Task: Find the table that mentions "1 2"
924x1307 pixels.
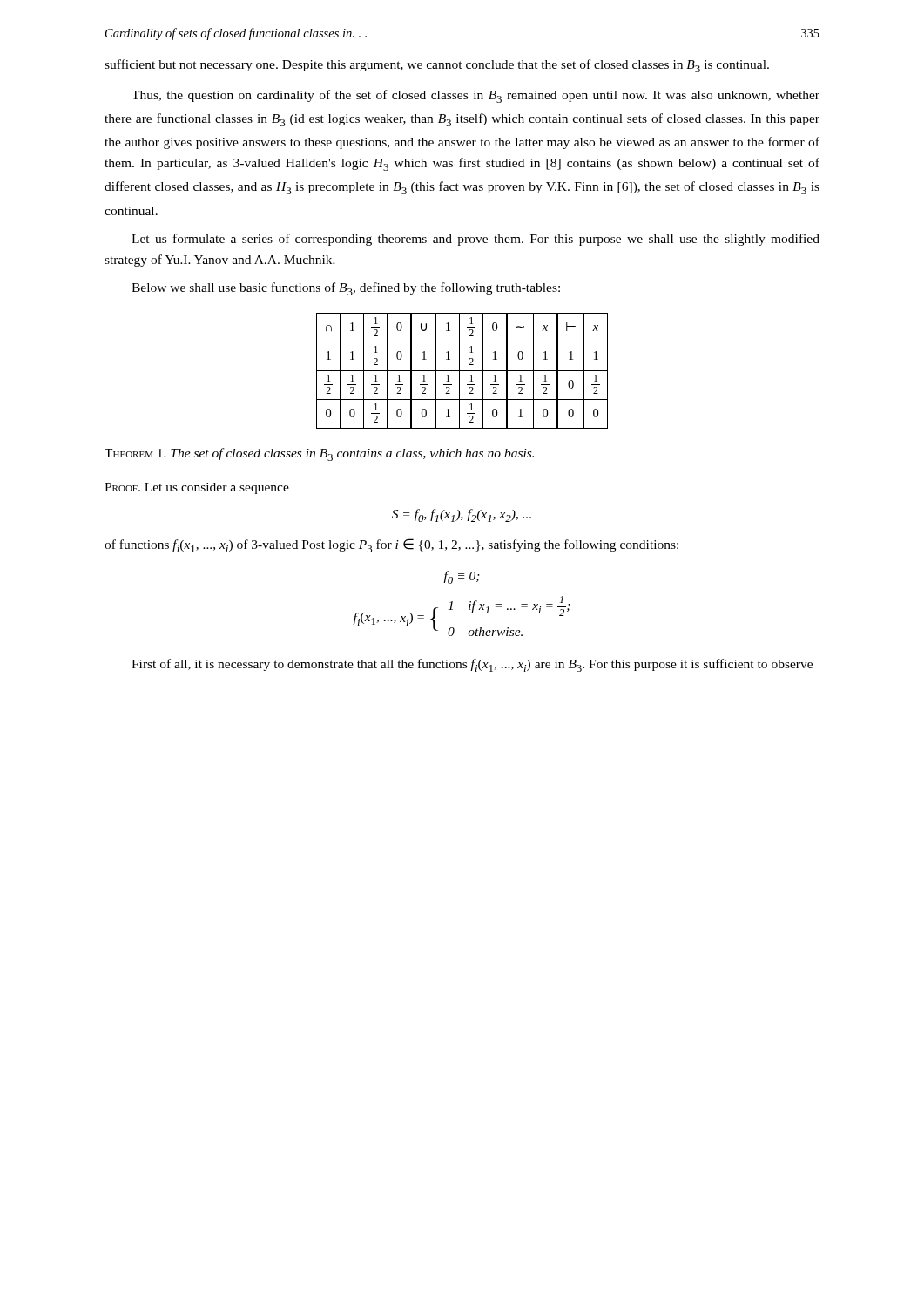Action: (x=462, y=371)
